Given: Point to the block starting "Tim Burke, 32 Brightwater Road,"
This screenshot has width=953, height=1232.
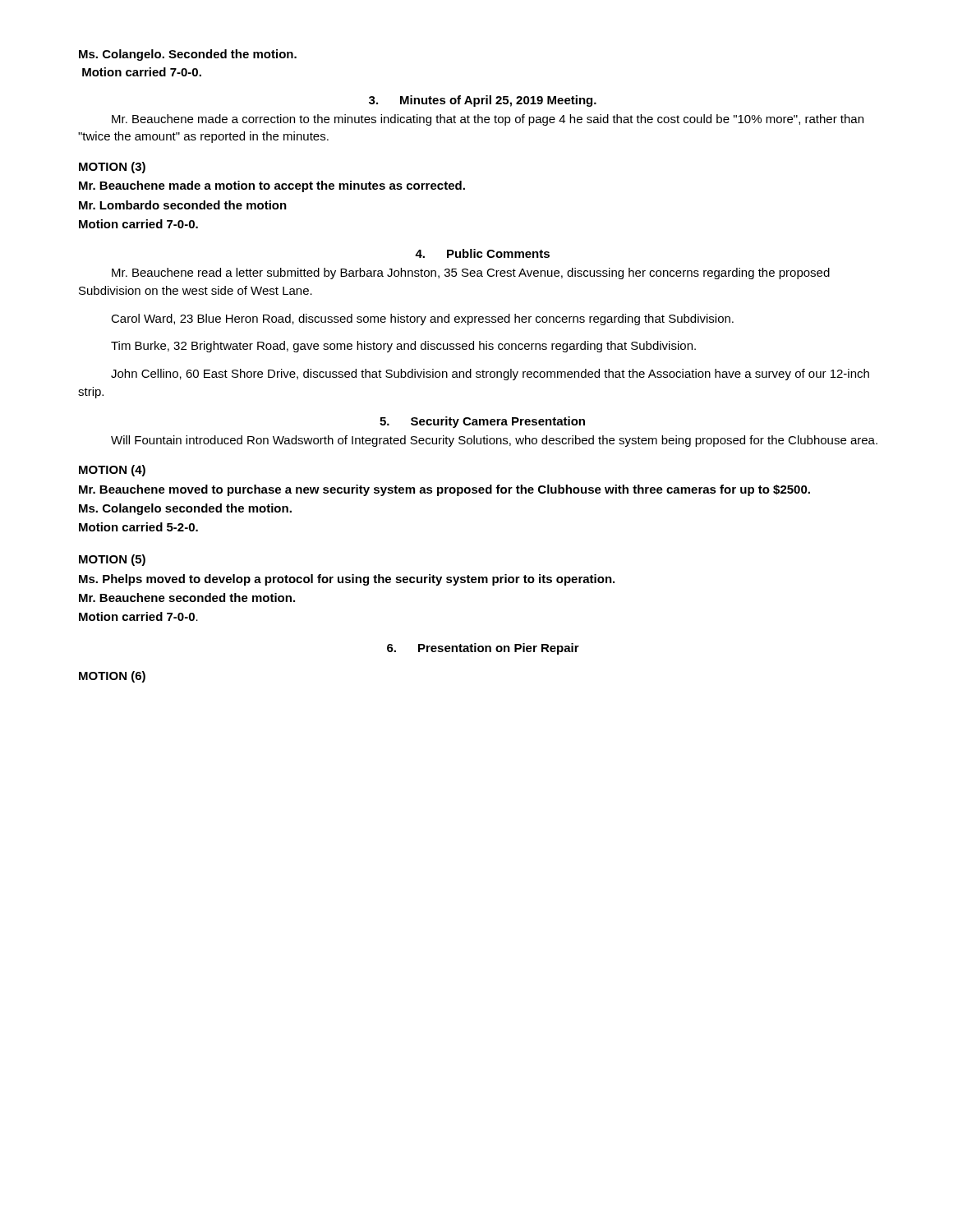Looking at the screenshot, I should click(404, 346).
